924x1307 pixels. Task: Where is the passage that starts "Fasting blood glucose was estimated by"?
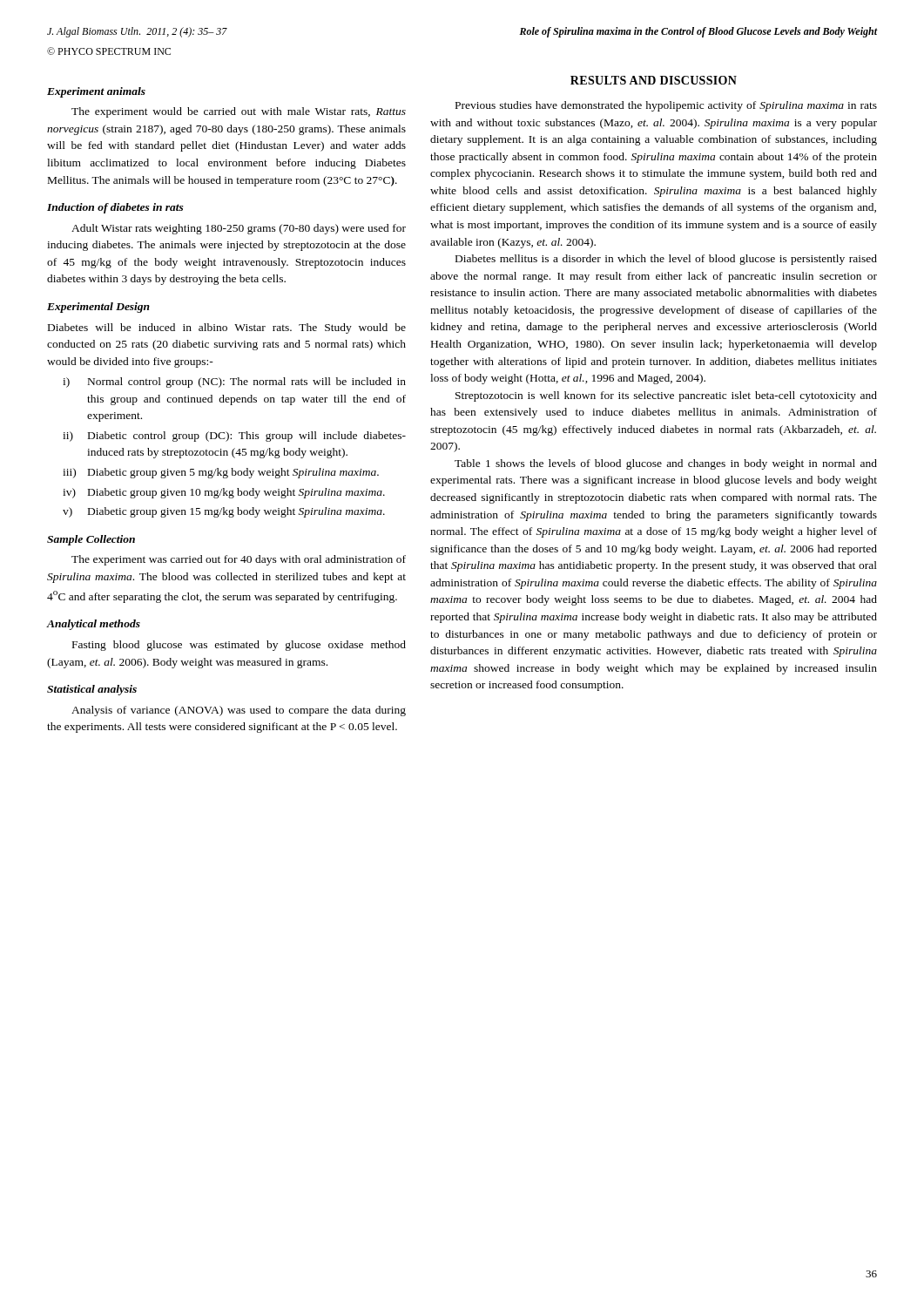click(x=226, y=653)
